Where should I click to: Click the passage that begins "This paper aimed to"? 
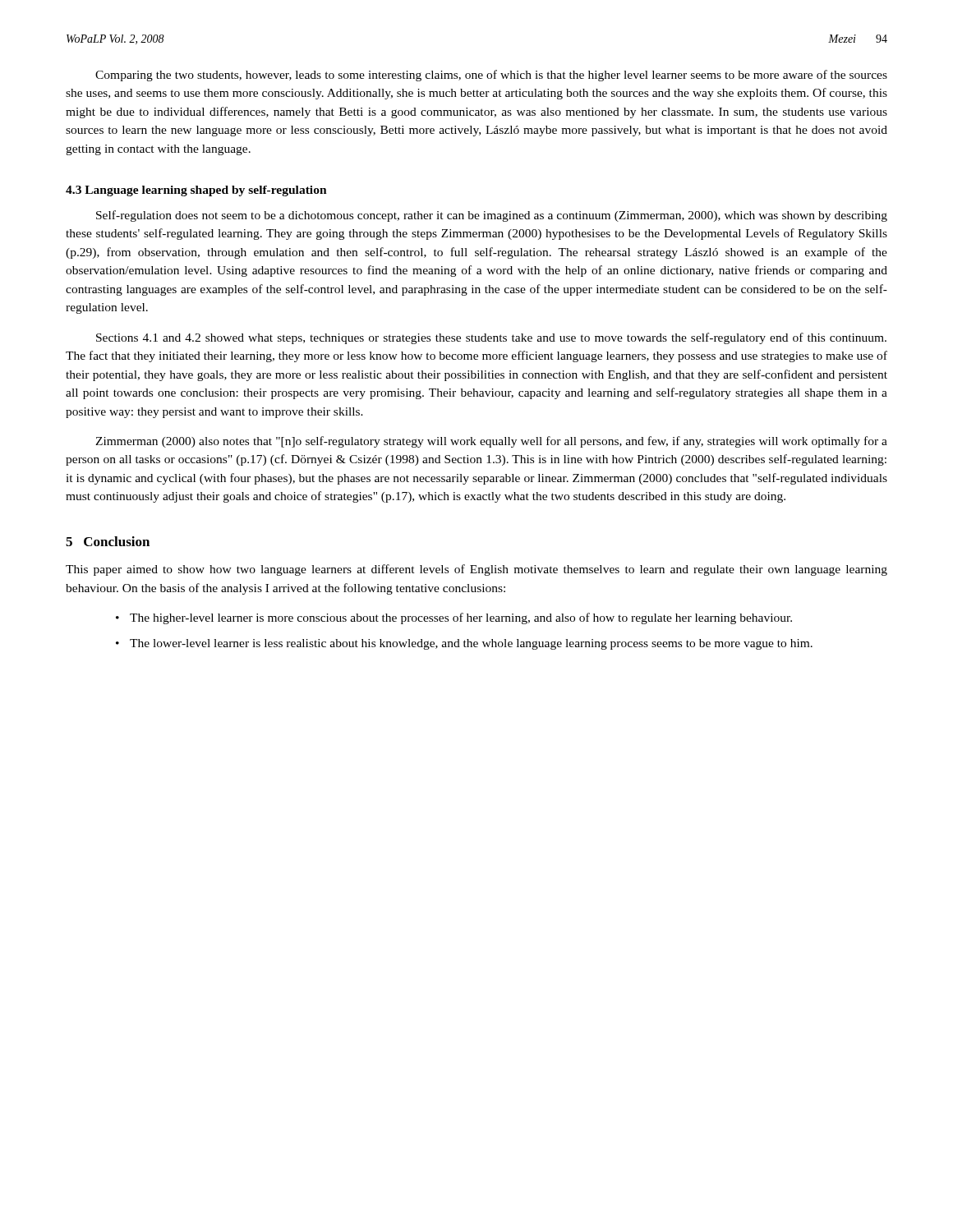(x=476, y=578)
